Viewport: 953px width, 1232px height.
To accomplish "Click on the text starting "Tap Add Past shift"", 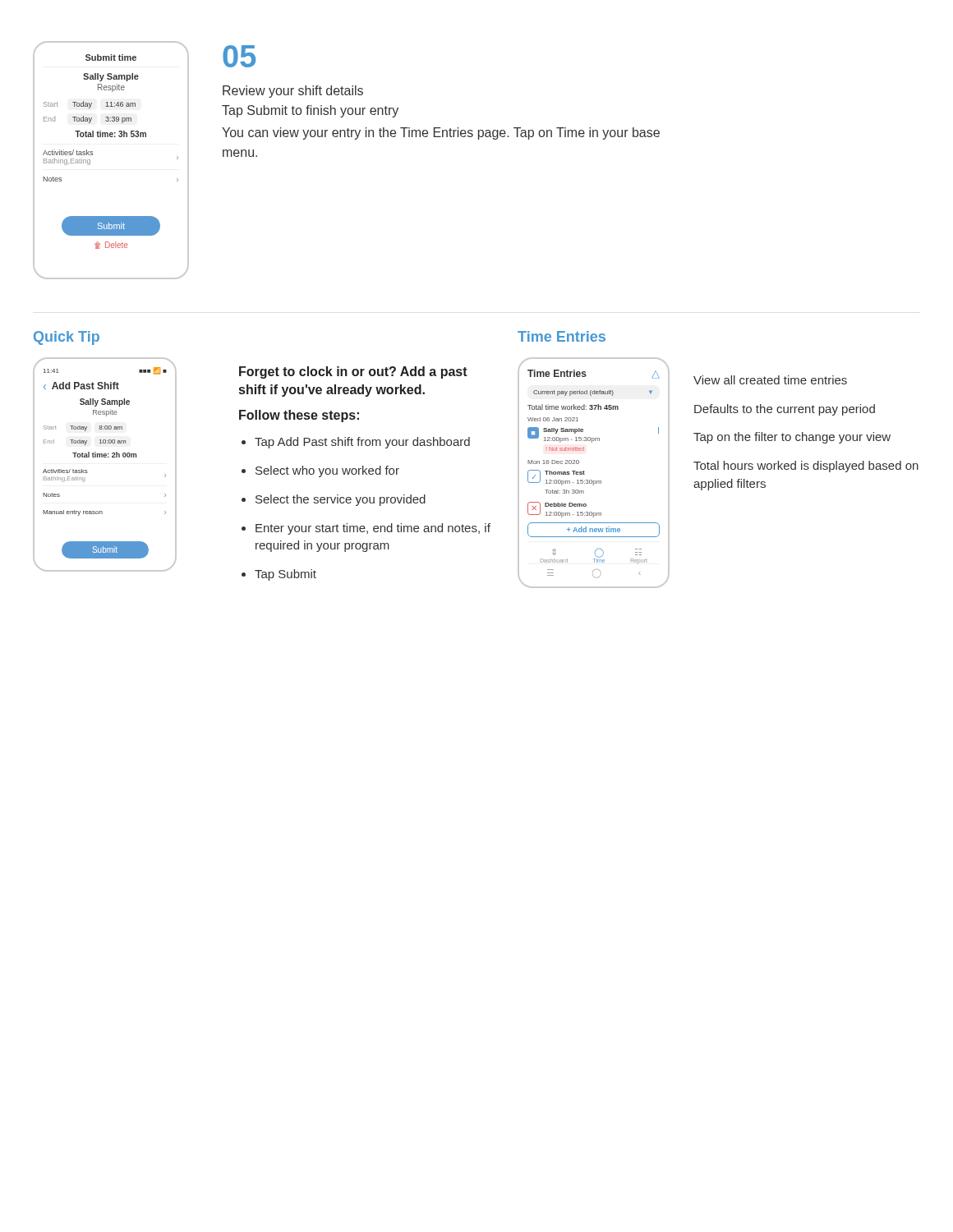I will point(363,442).
